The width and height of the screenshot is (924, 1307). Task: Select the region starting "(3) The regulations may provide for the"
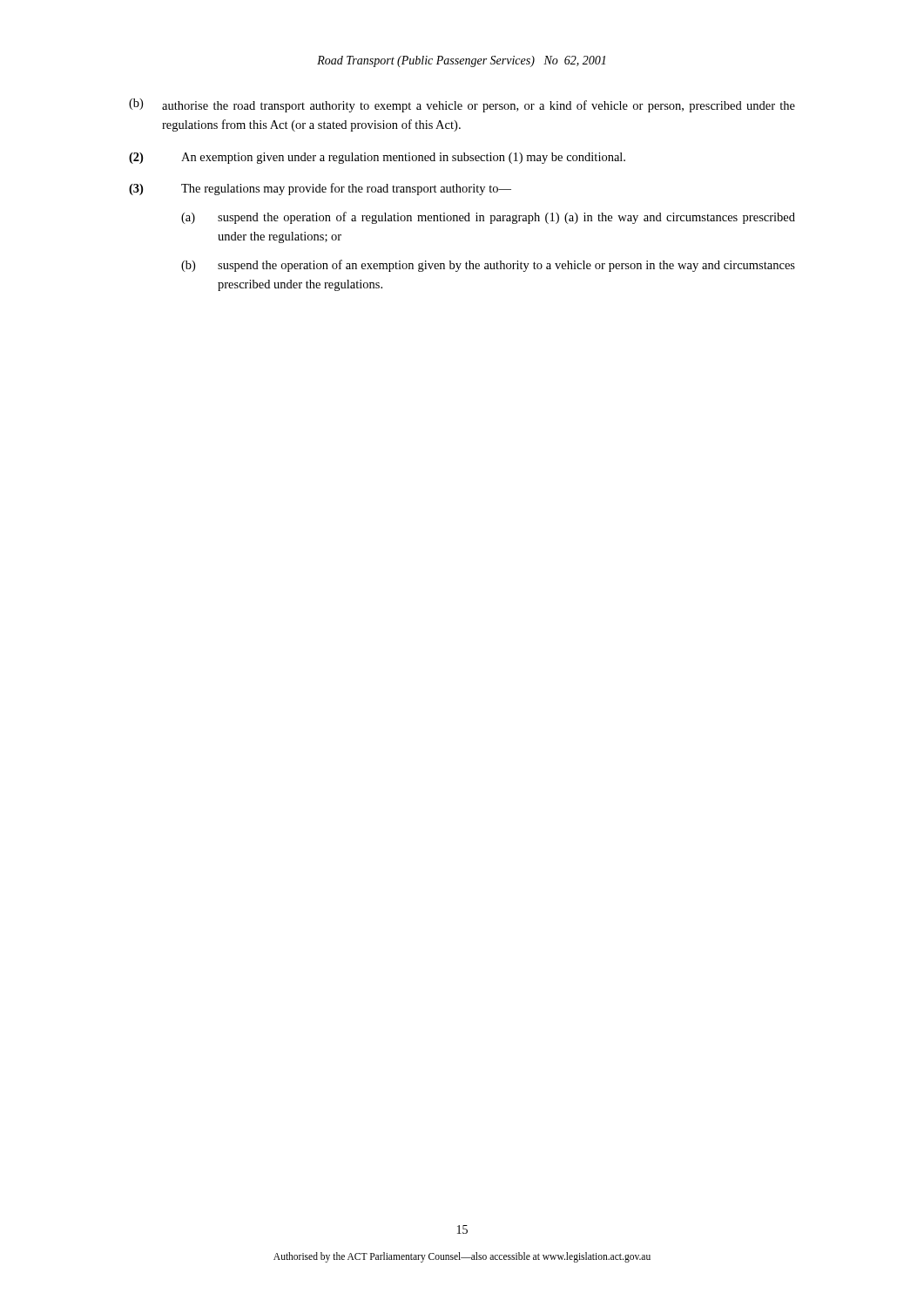coord(320,189)
